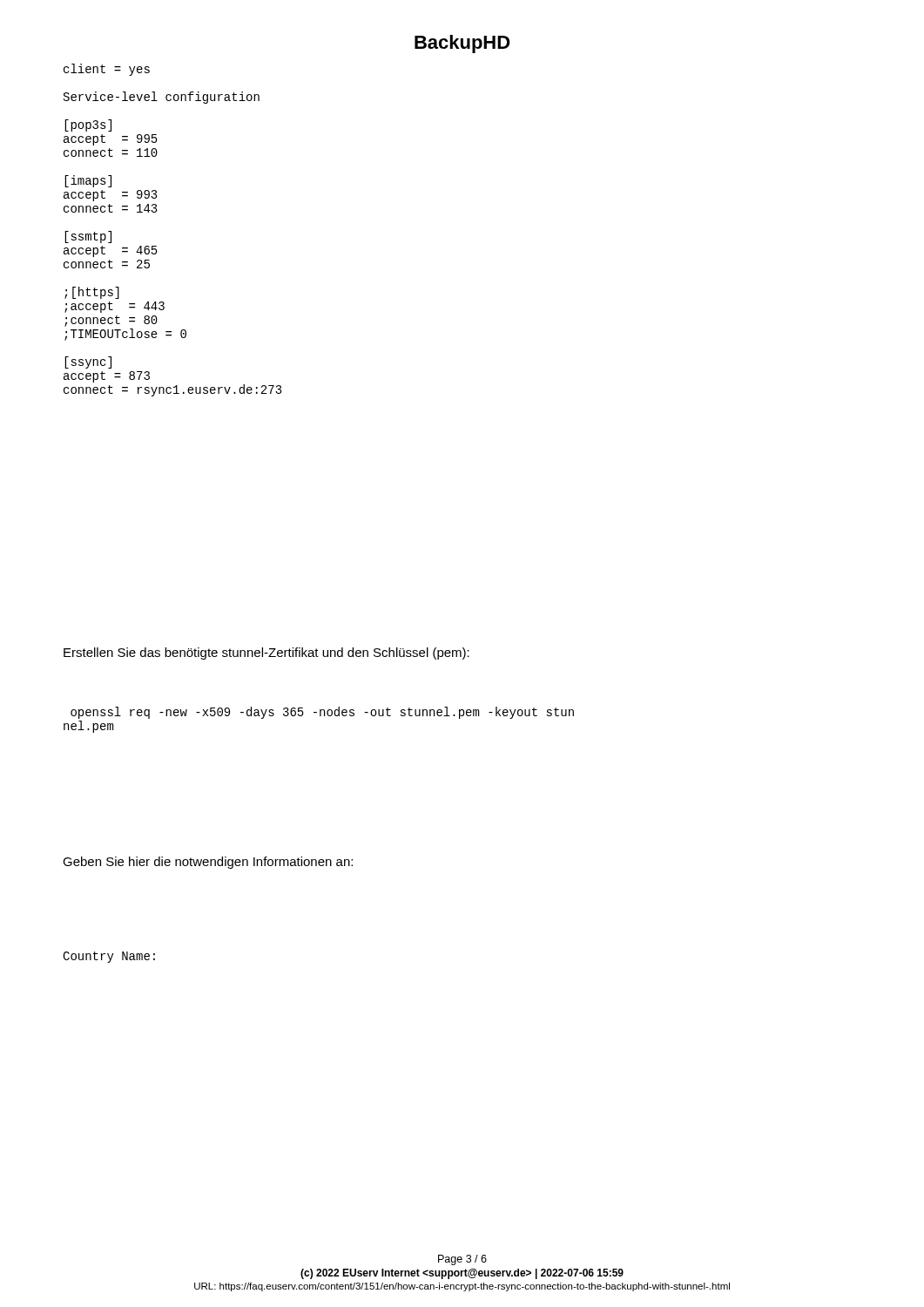Click on the text block that says "Geben Sie hier die notwendigen Informationen"
Viewport: 924px width, 1307px height.
(208, 861)
